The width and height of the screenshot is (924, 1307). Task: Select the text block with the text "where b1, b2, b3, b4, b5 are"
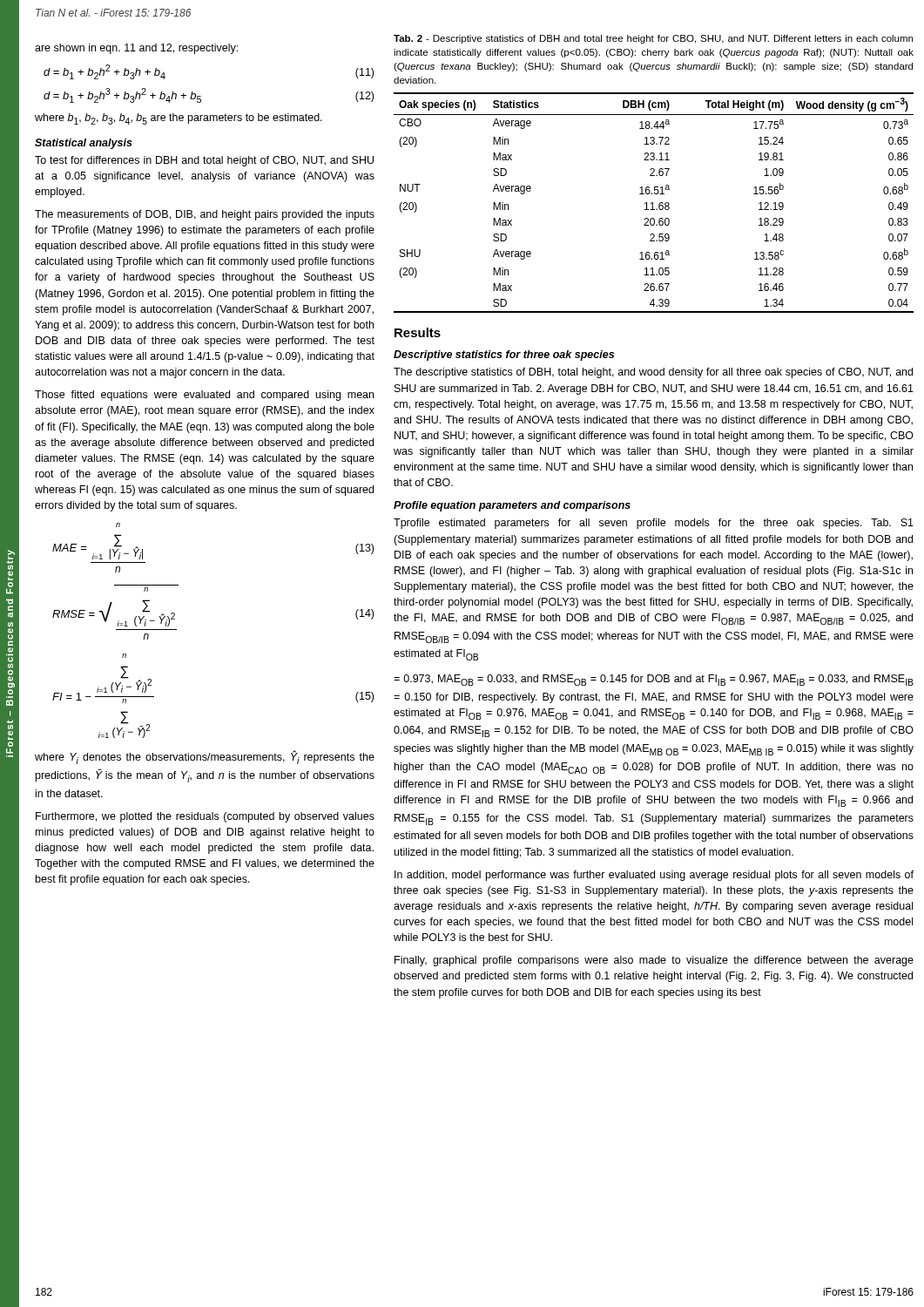(x=179, y=119)
